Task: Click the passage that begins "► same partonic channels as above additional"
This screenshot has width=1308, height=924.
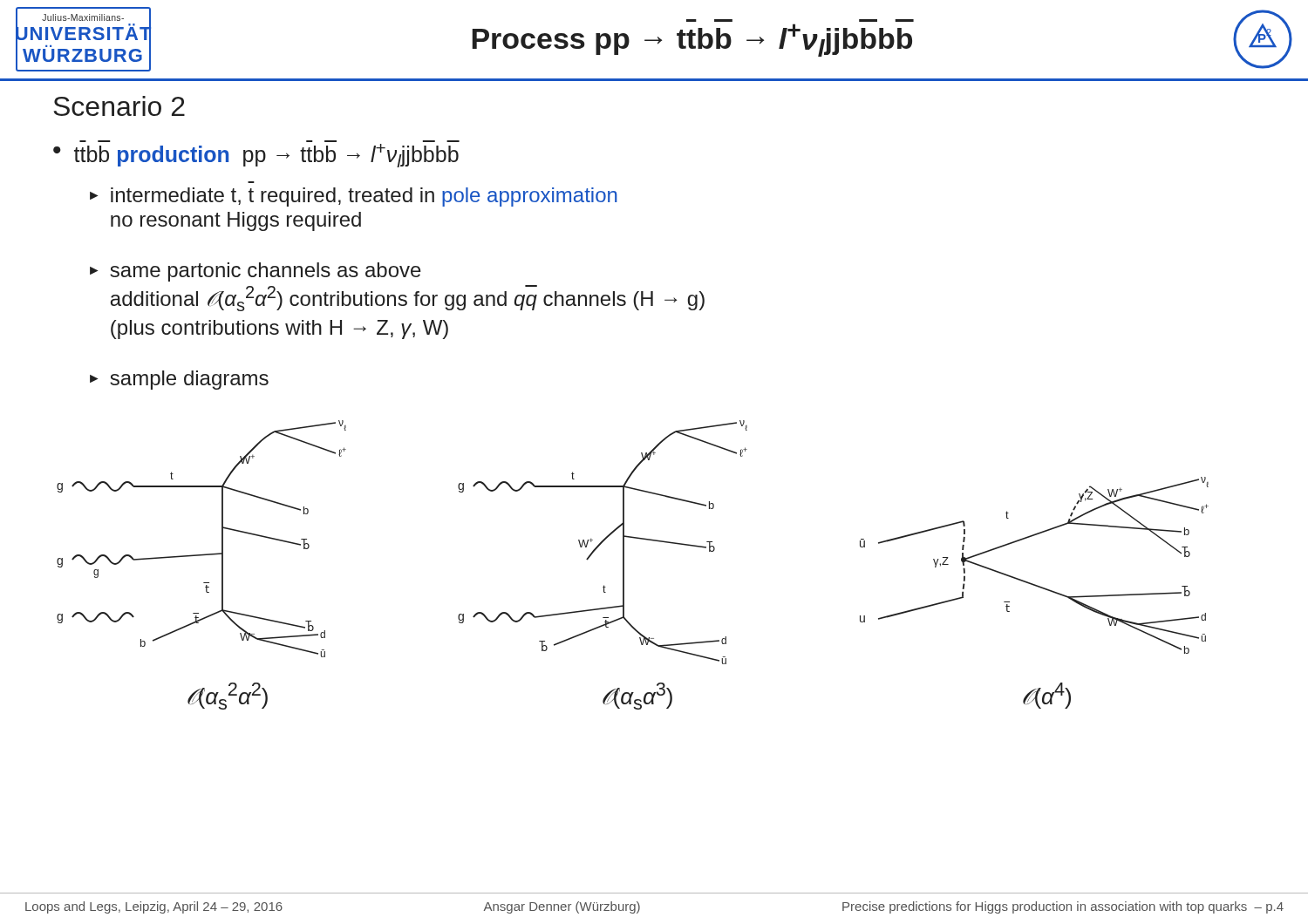Action: click(x=396, y=299)
